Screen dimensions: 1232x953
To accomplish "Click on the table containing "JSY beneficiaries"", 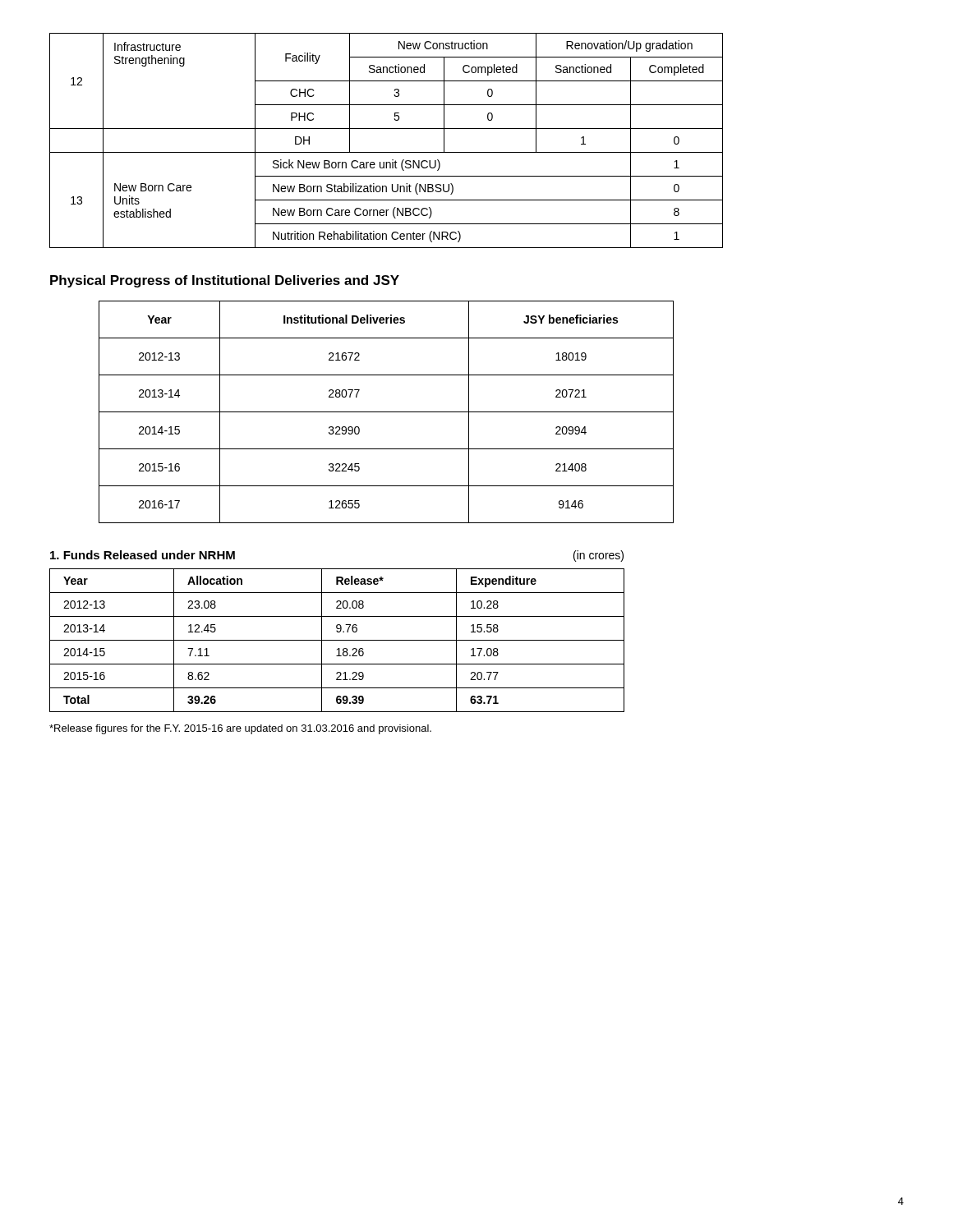I will pos(476,412).
